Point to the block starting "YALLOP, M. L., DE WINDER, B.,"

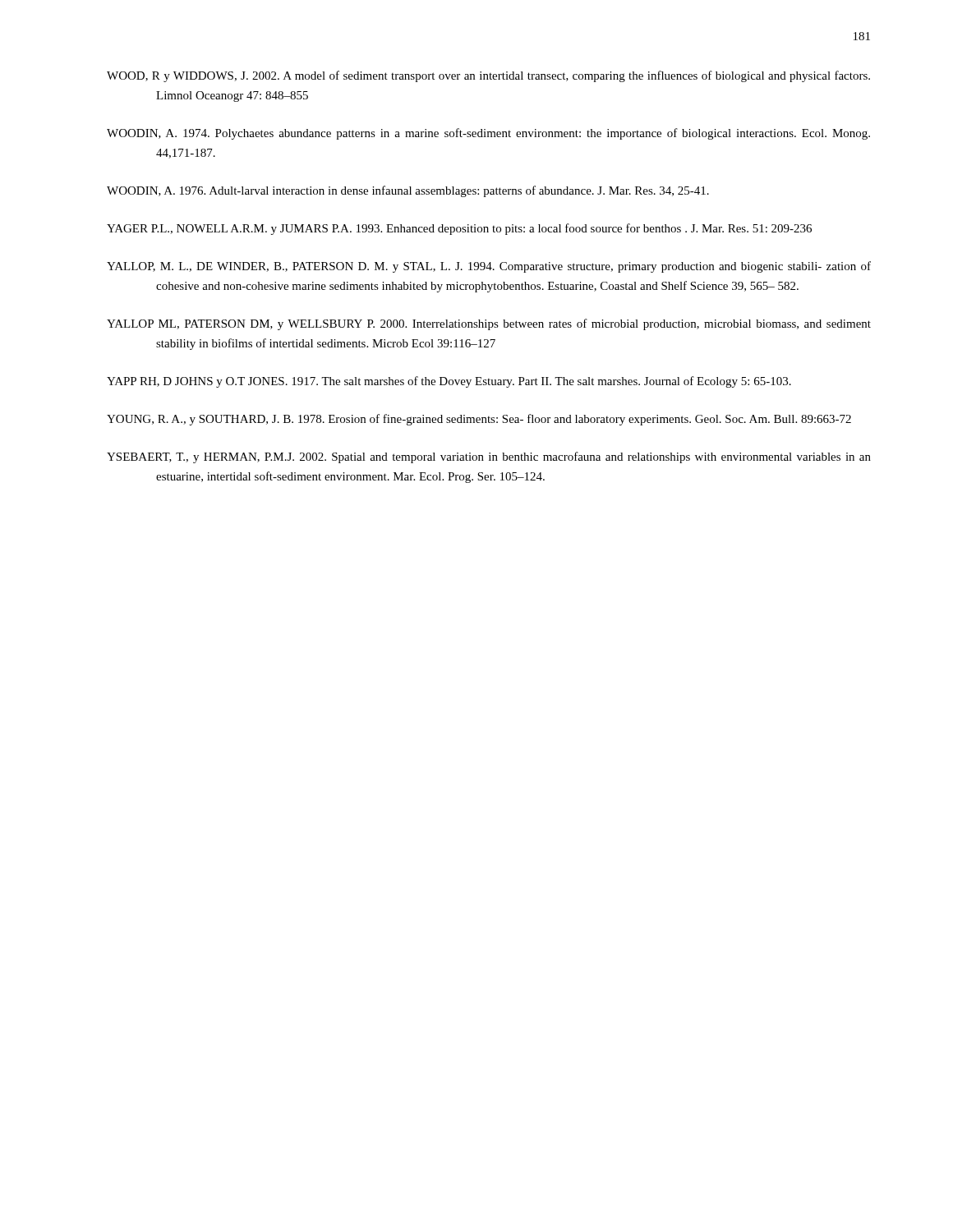coord(489,276)
